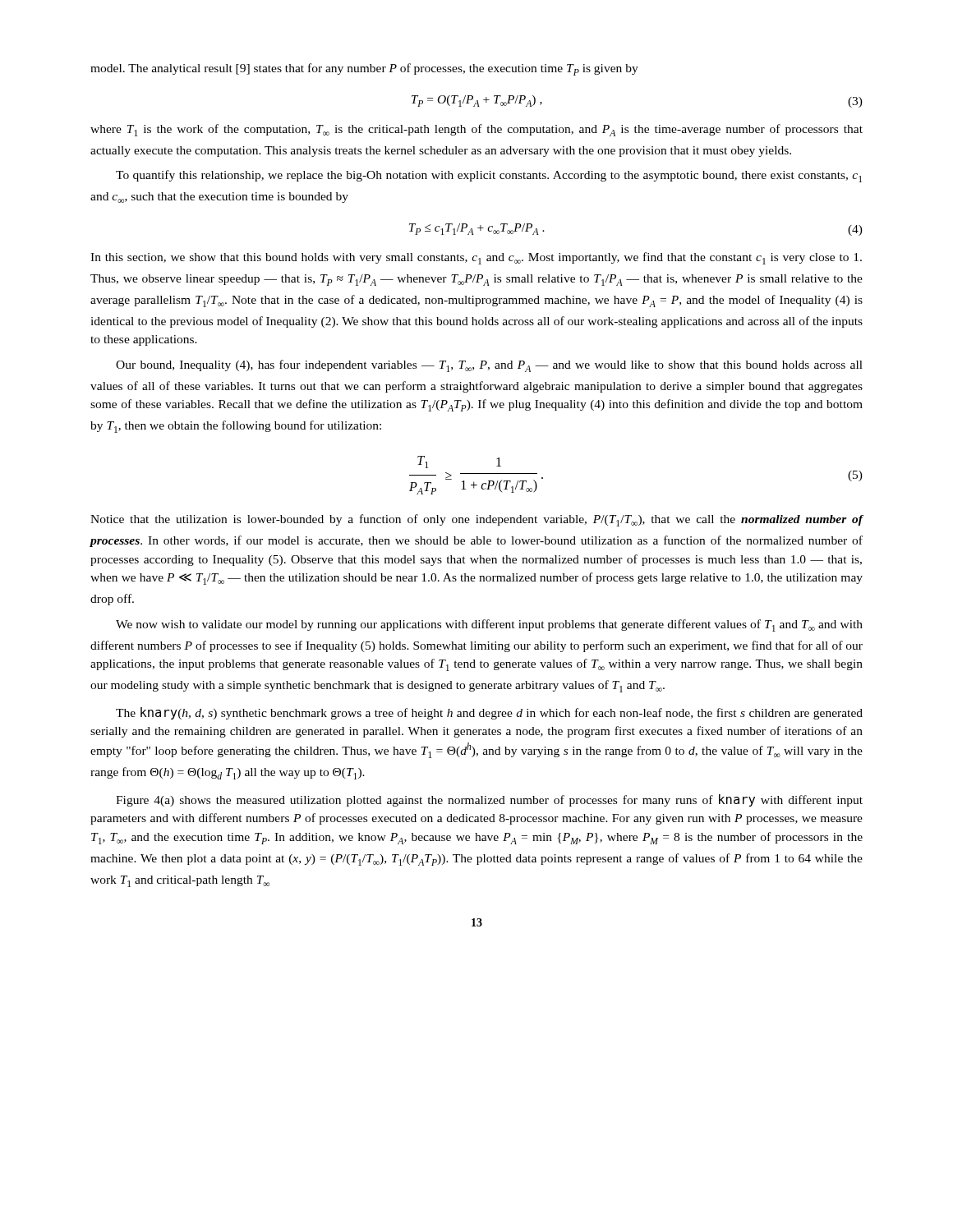Screen dimensions: 1232x953
Task: Point to the block beginning "model. The analytical result [9] states that"
Action: click(x=476, y=70)
